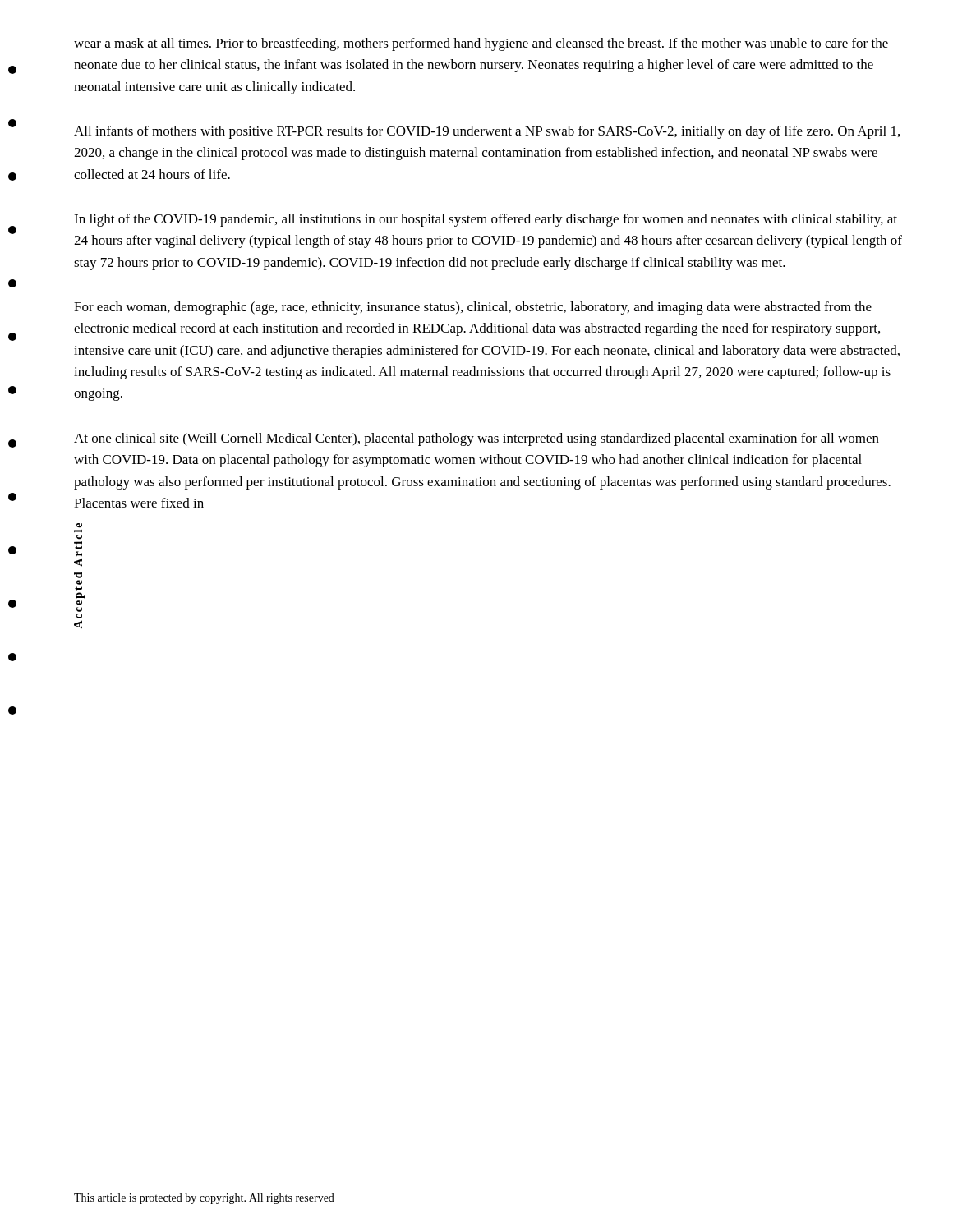Navigate to the passage starting "For each woman, demographic"
953x1232 pixels.
tap(487, 350)
